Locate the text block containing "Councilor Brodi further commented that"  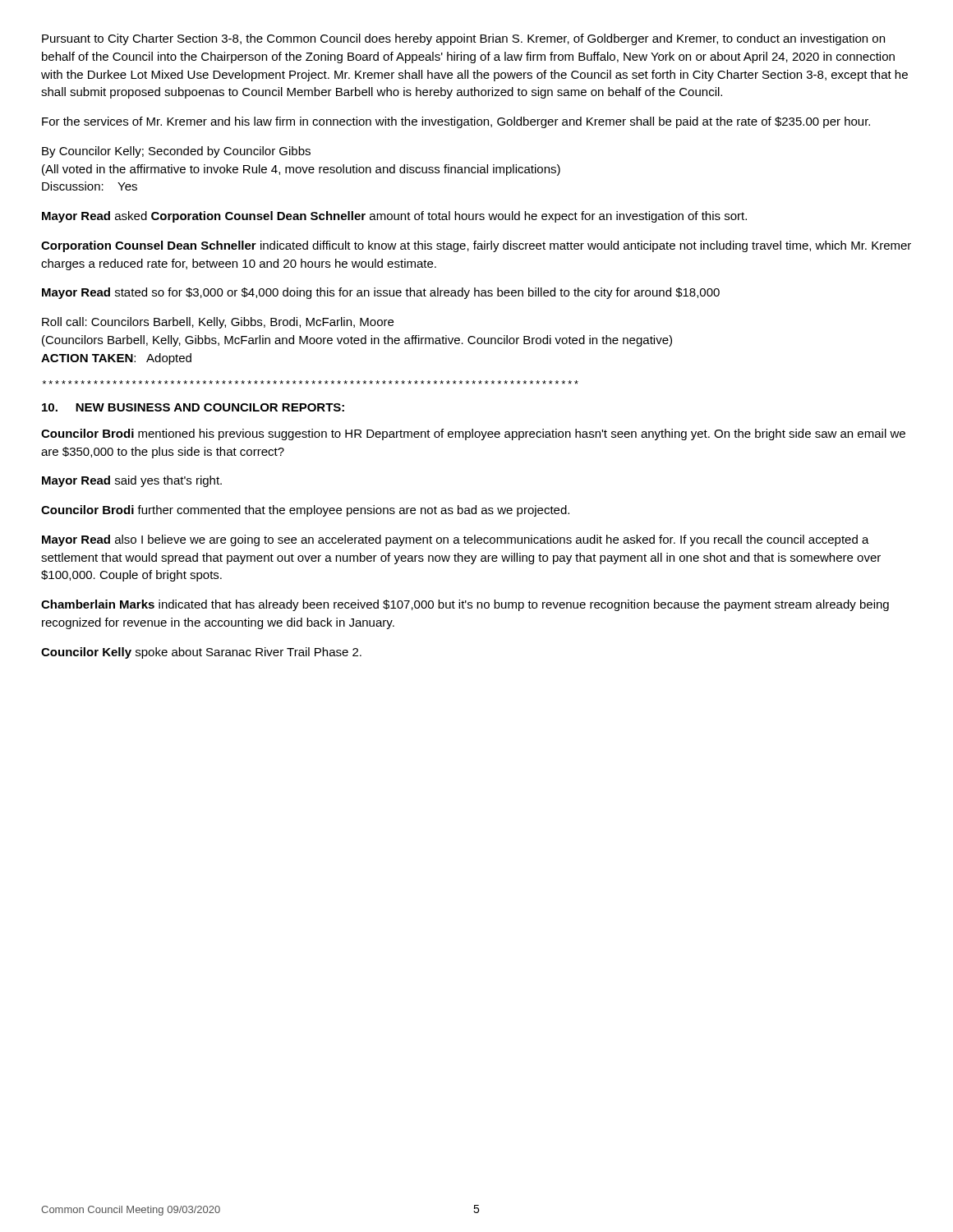coord(476,510)
